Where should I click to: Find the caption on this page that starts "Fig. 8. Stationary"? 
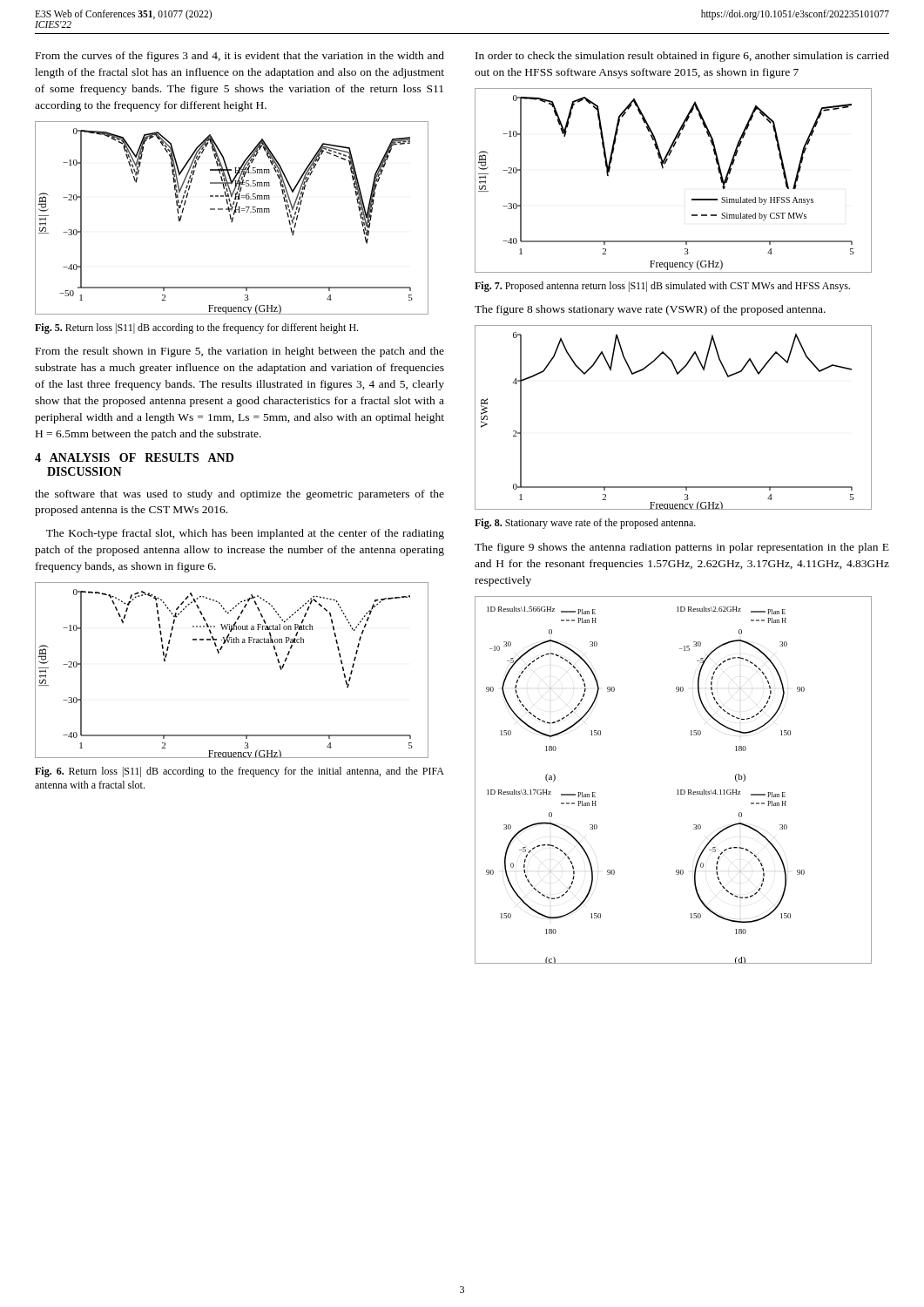(x=585, y=523)
